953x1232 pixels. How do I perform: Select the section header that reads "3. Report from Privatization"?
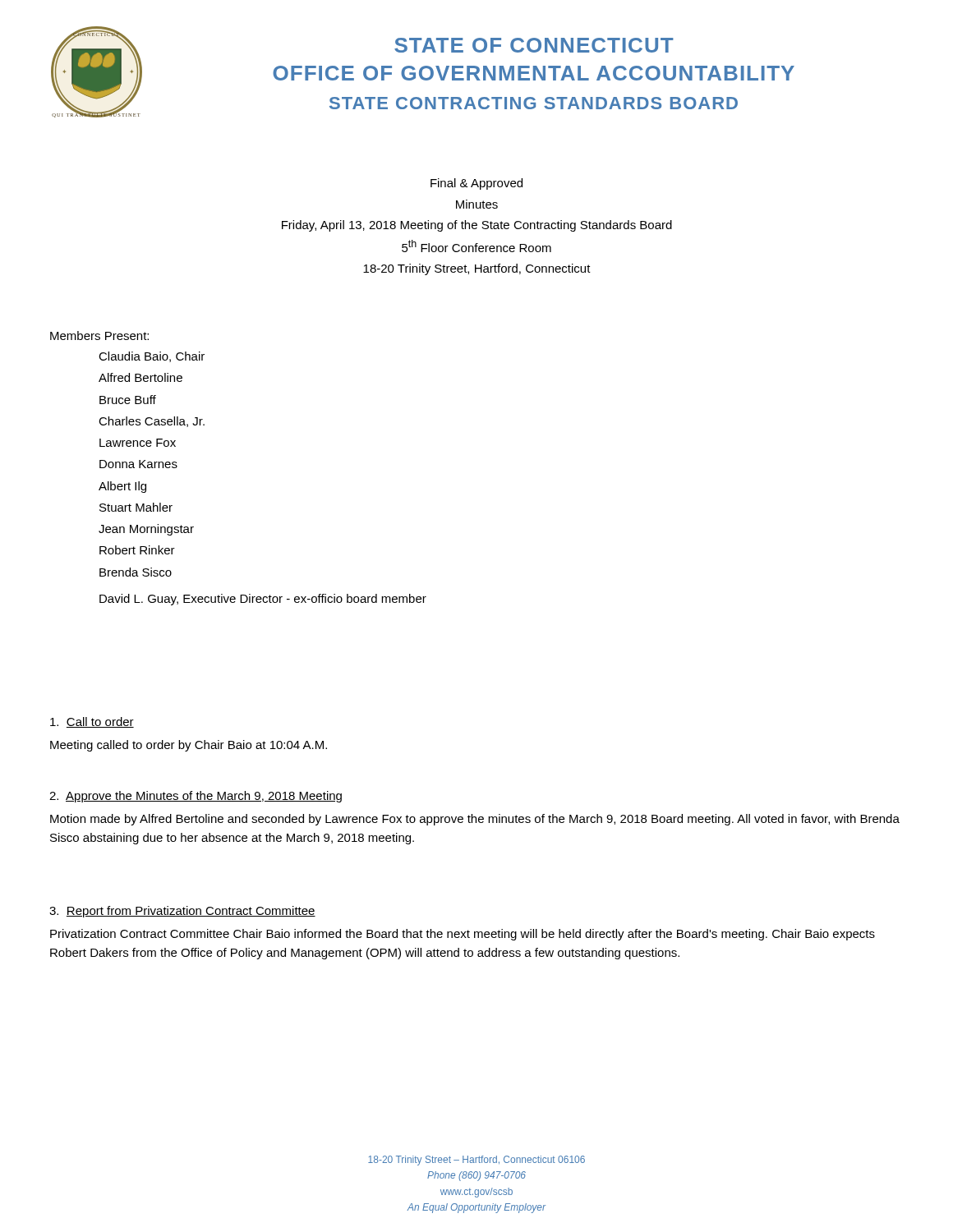point(182,910)
